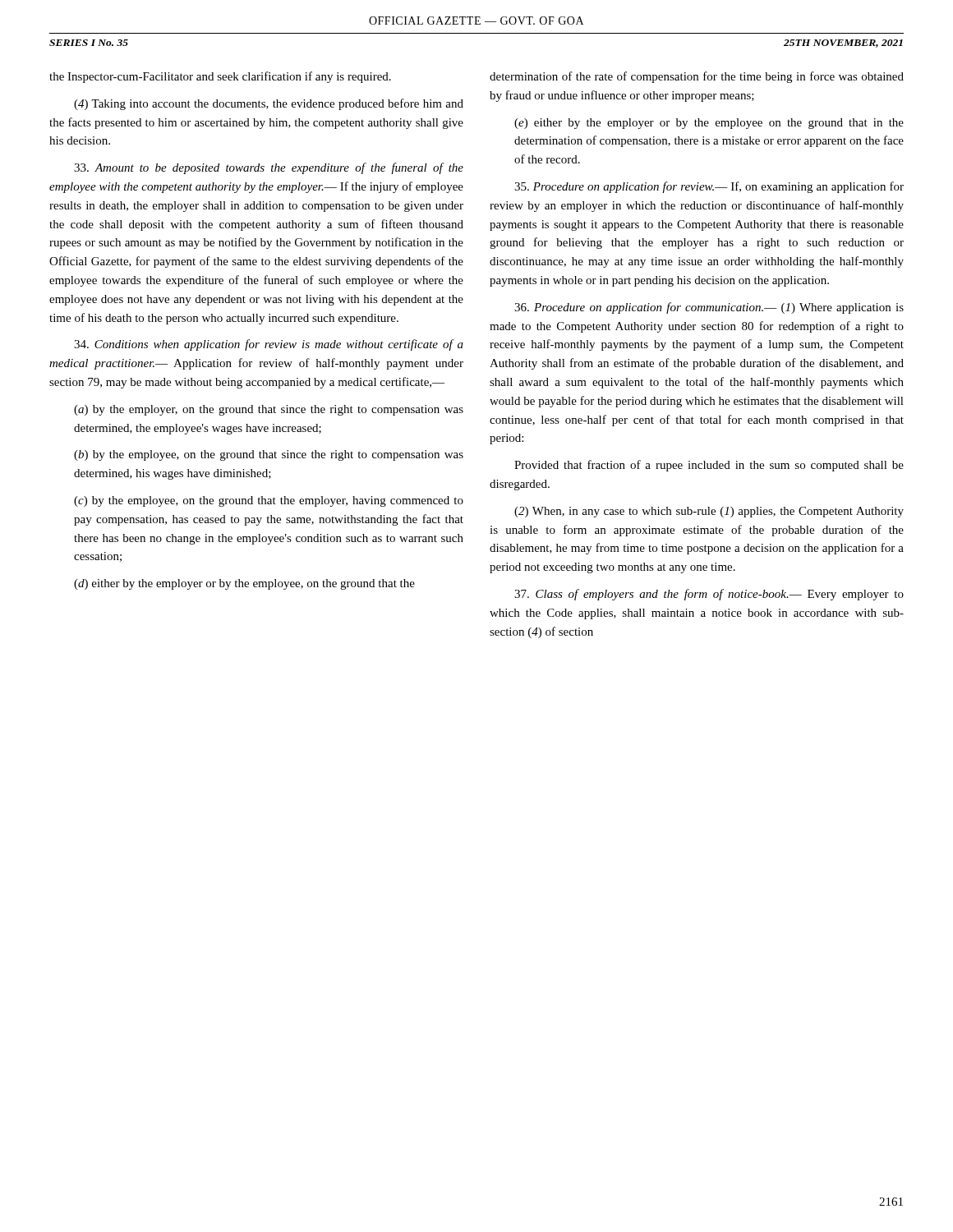
Task: Point to the block beginning "Provided that fraction of a rupee"
Action: 697,475
